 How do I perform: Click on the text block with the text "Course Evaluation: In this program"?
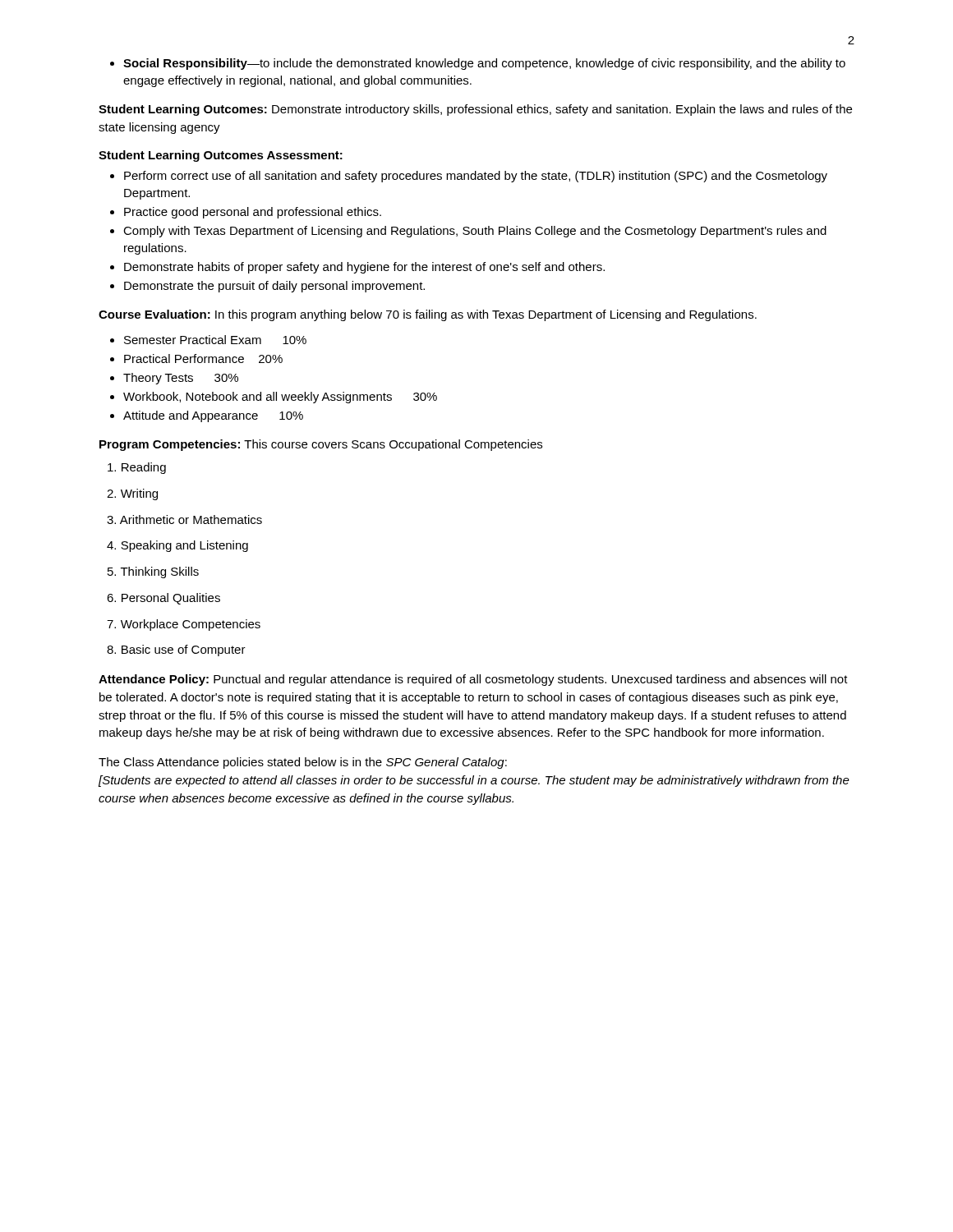pyautogui.click(x=428, y=314)
